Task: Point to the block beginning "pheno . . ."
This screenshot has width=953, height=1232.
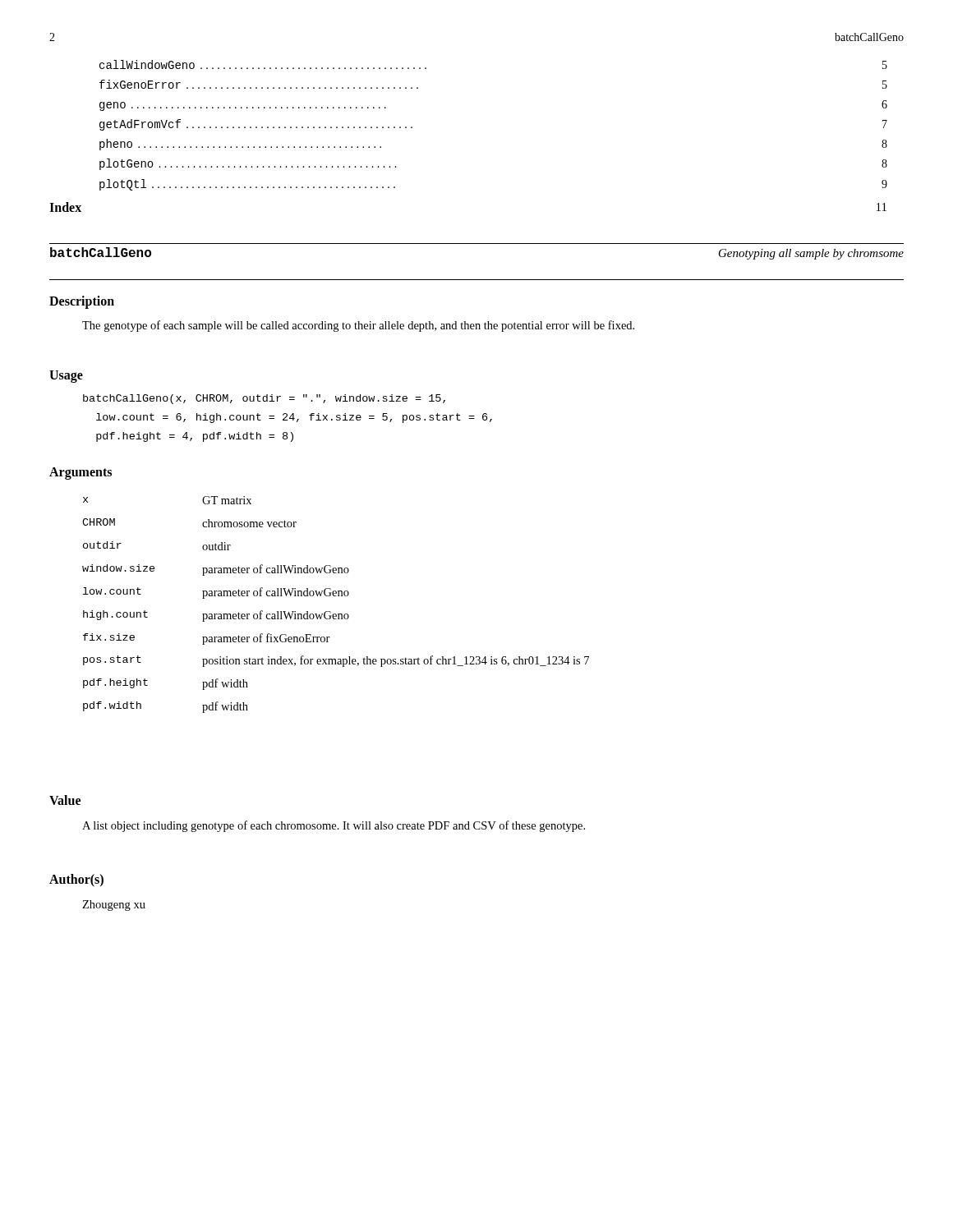Action: (x=115, y=144)
